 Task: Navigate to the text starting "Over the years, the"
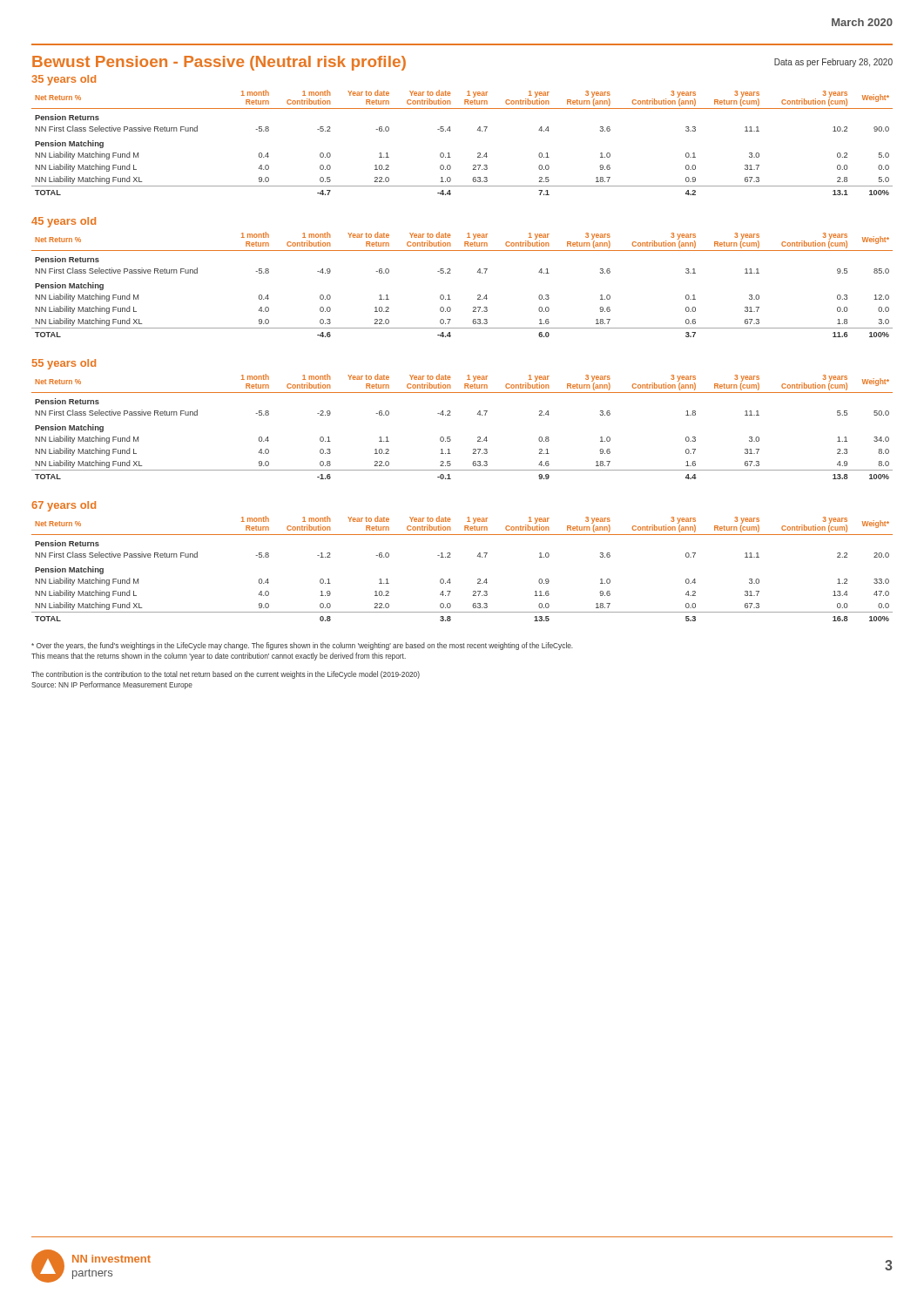pos(302,651)
